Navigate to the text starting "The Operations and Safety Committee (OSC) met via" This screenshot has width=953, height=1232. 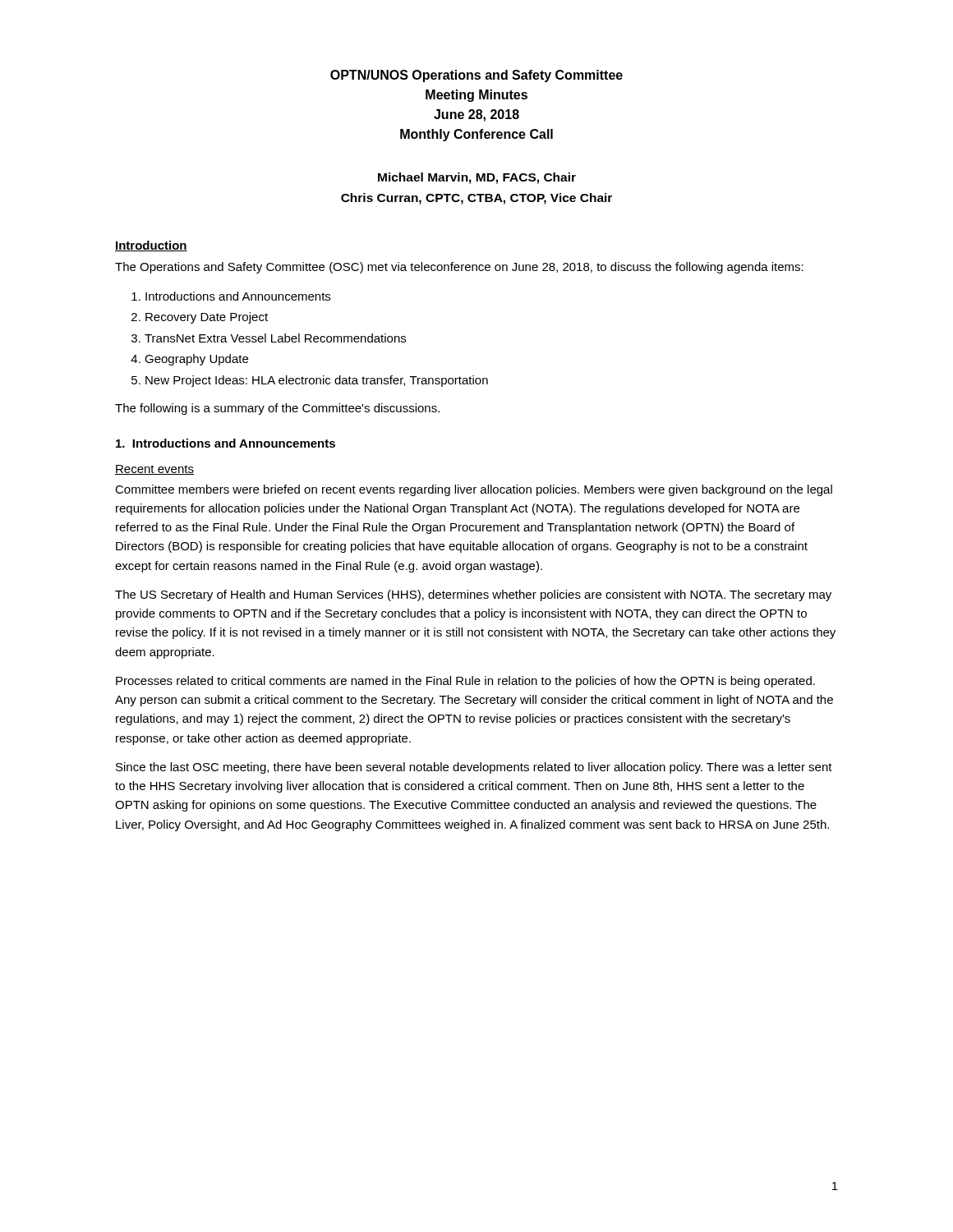[460, 266]
